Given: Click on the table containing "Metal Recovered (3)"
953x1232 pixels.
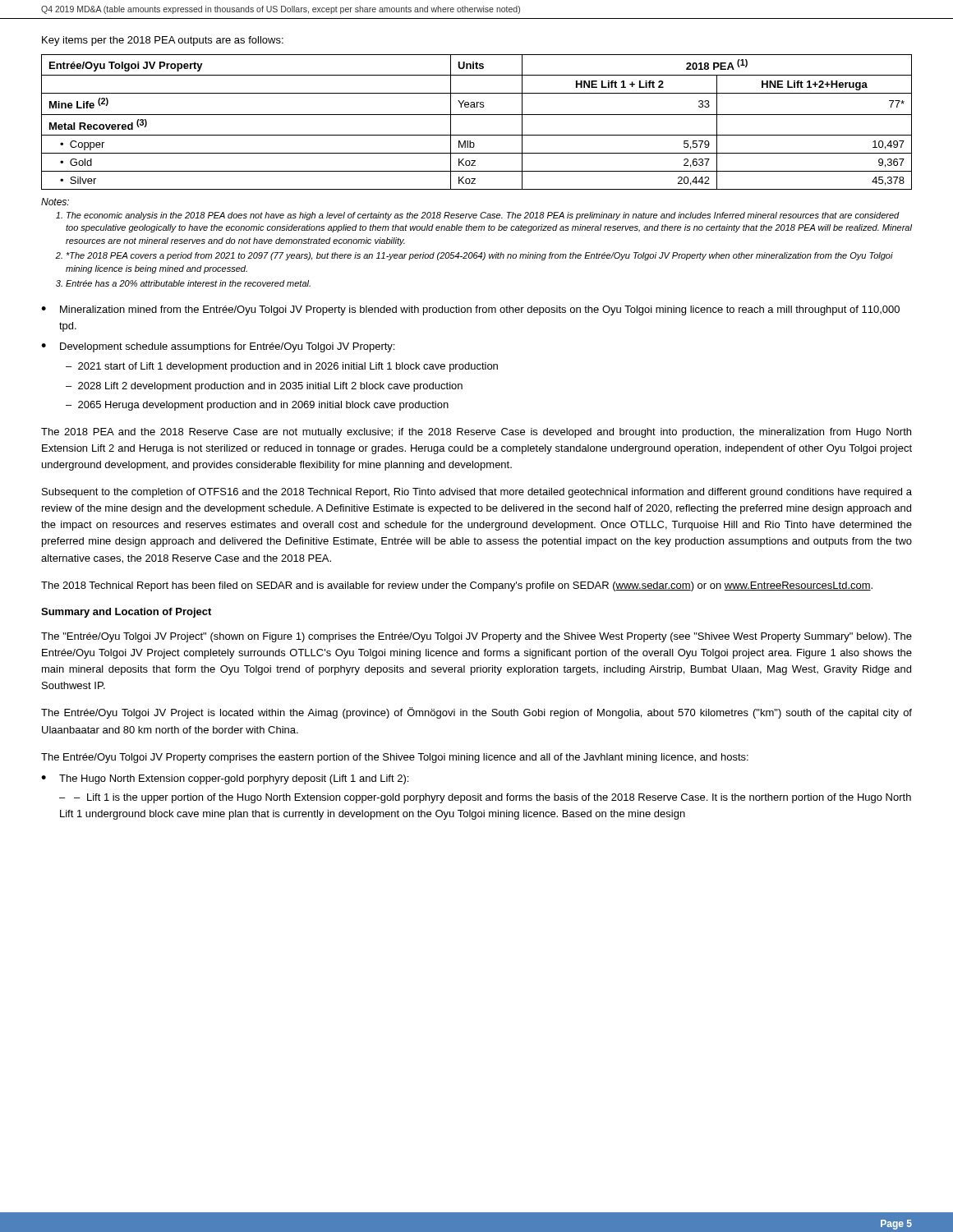Looking at the screenshot, I should (476, 122).
